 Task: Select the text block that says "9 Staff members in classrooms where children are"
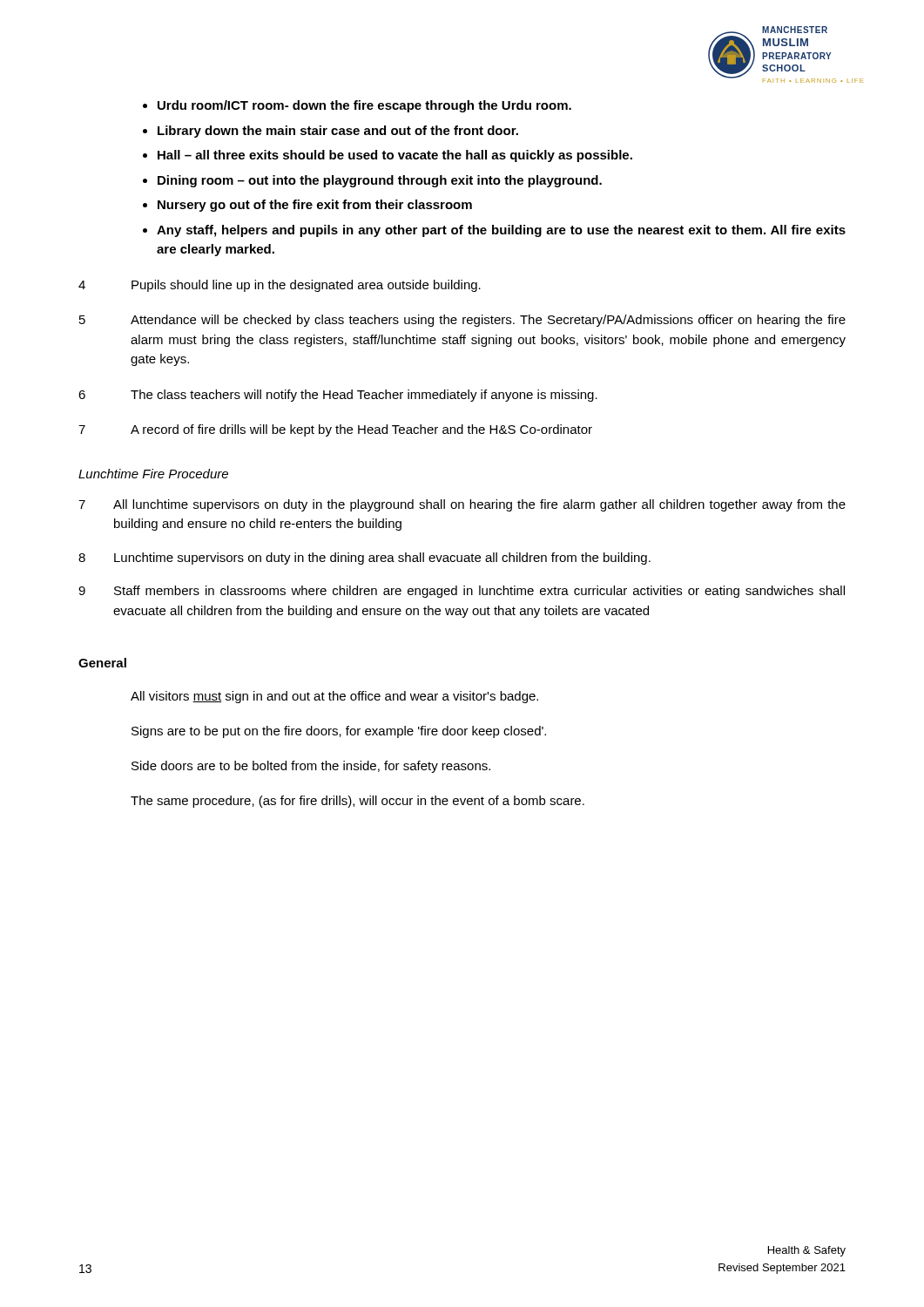[x=462, y=601]
